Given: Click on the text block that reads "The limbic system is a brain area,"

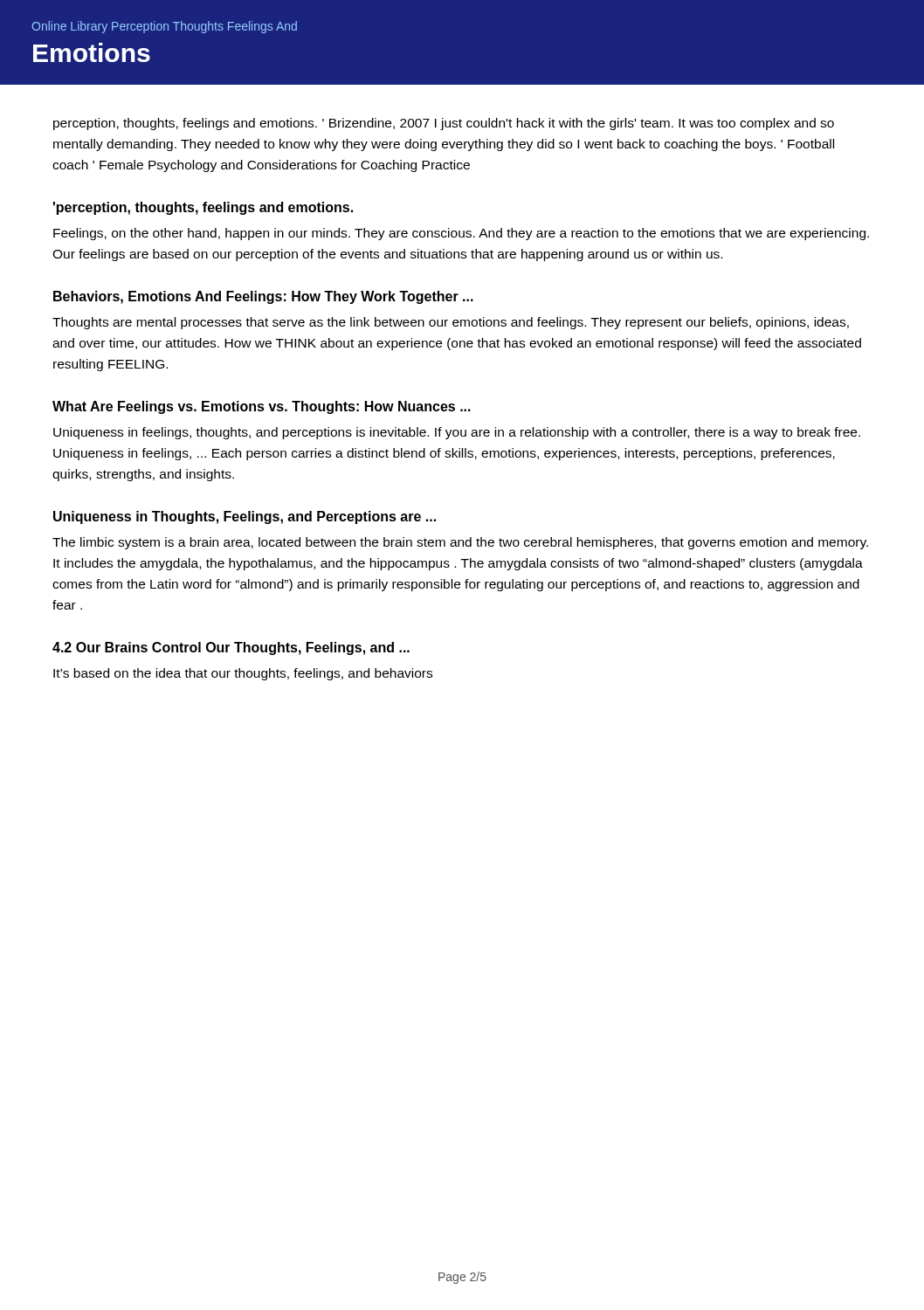Looking at the screenshot, I should tap(461, 573).
